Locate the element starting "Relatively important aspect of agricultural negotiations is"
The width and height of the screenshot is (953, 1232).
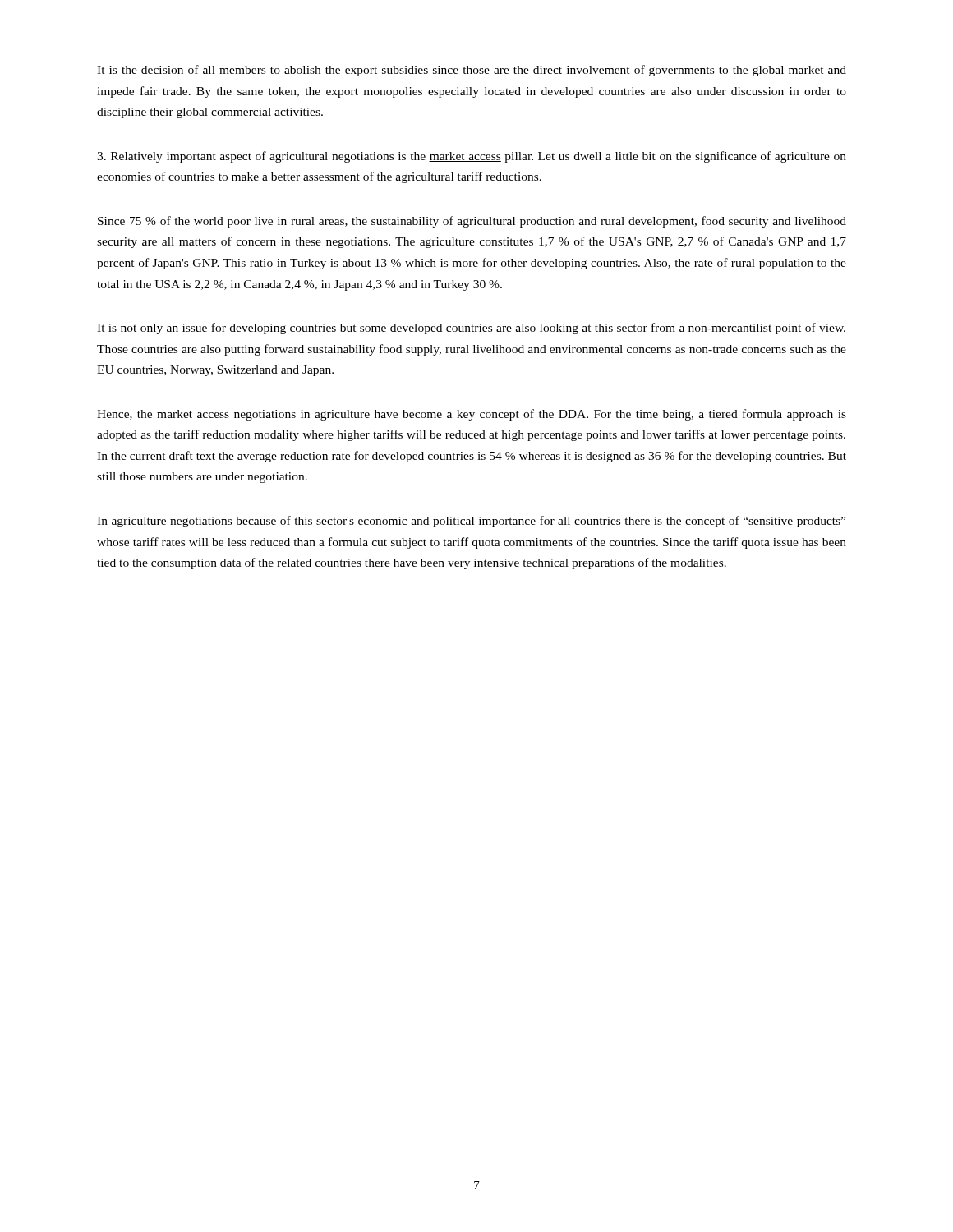(x=472, y=166)
